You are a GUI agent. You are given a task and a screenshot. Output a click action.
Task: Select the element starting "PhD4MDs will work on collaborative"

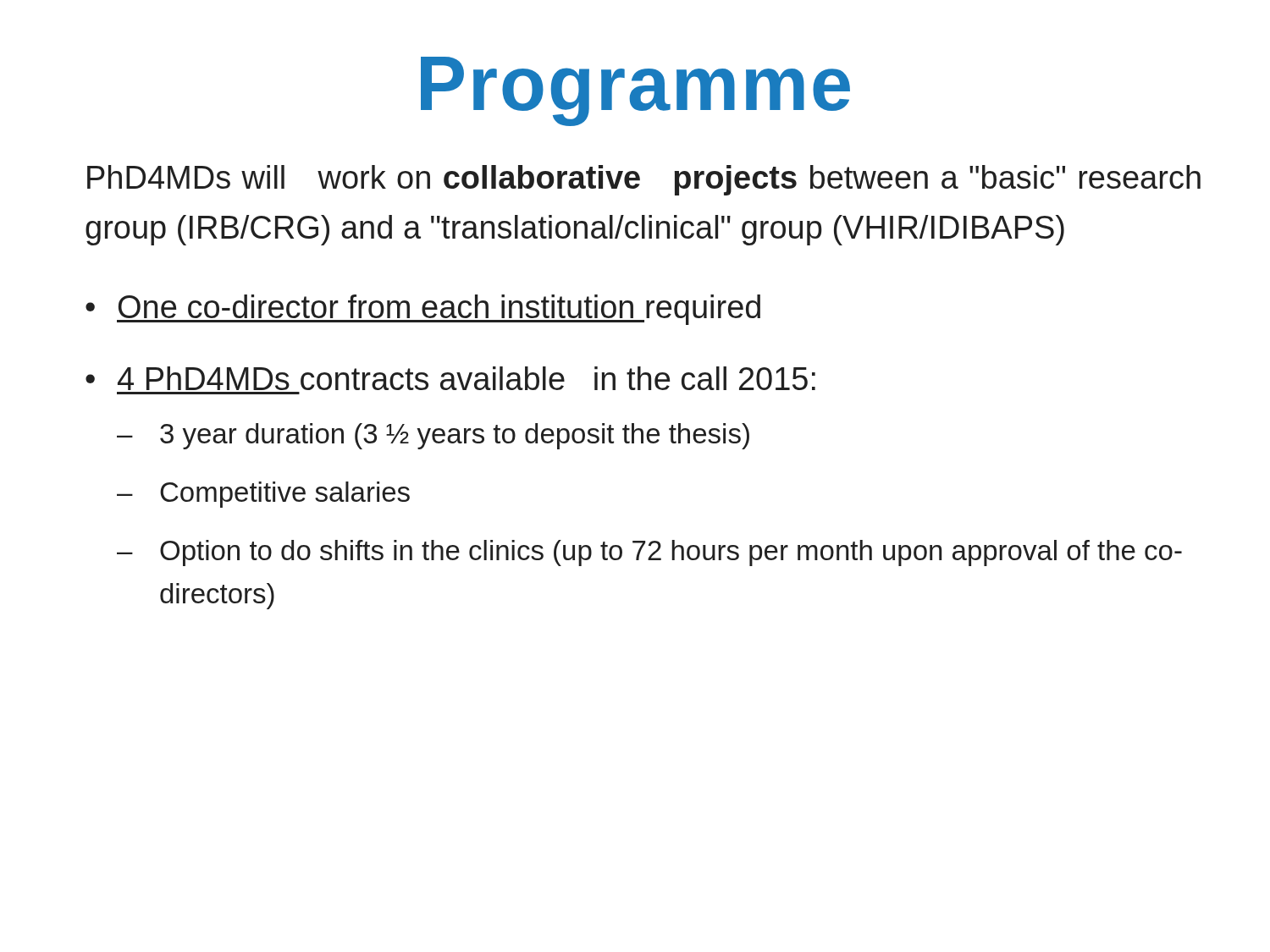[x=644, y=203]
